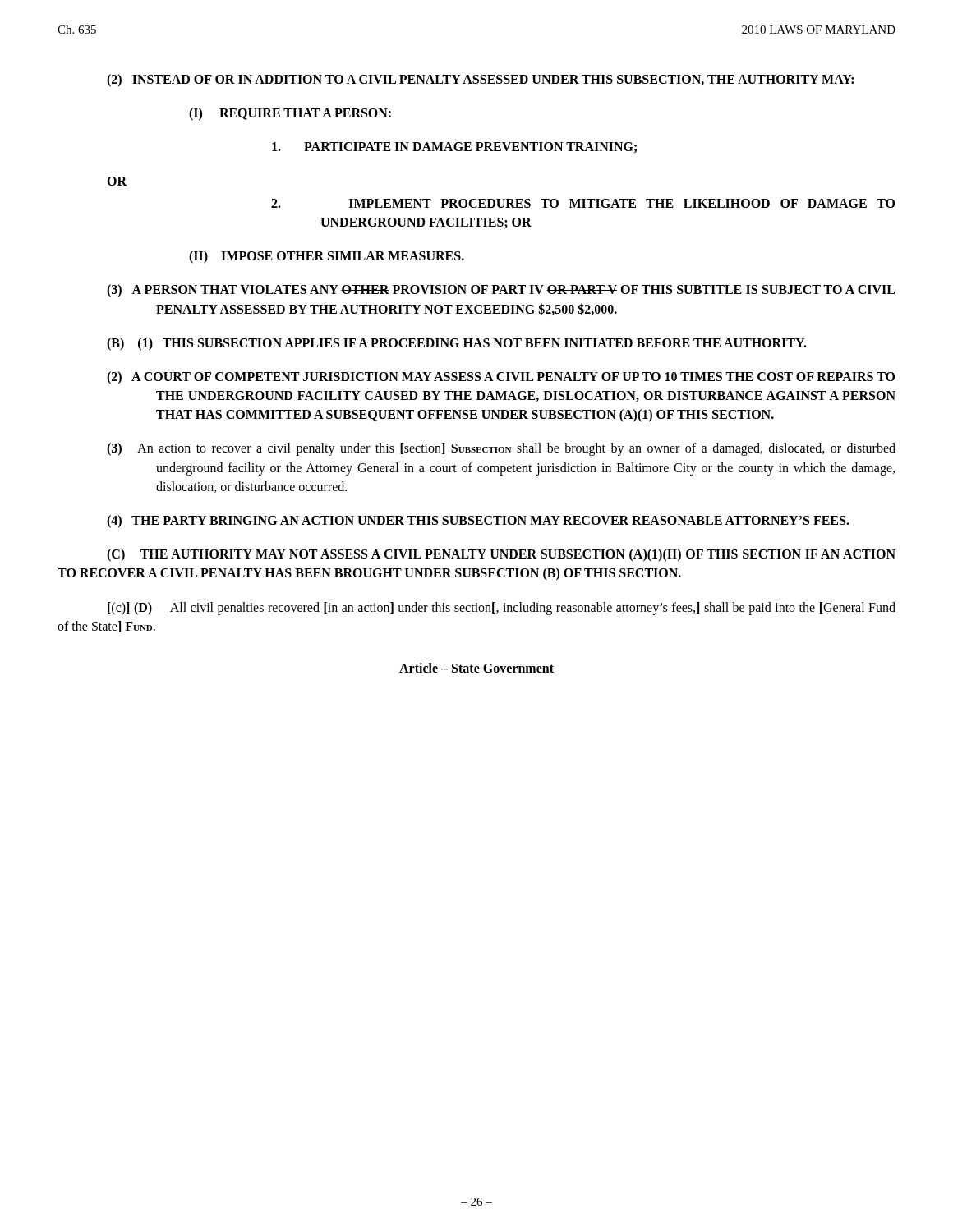Locate the text starting "(I) Require that a"
This screenshot has height=1232, width=953.
click(x=290, y=114)
